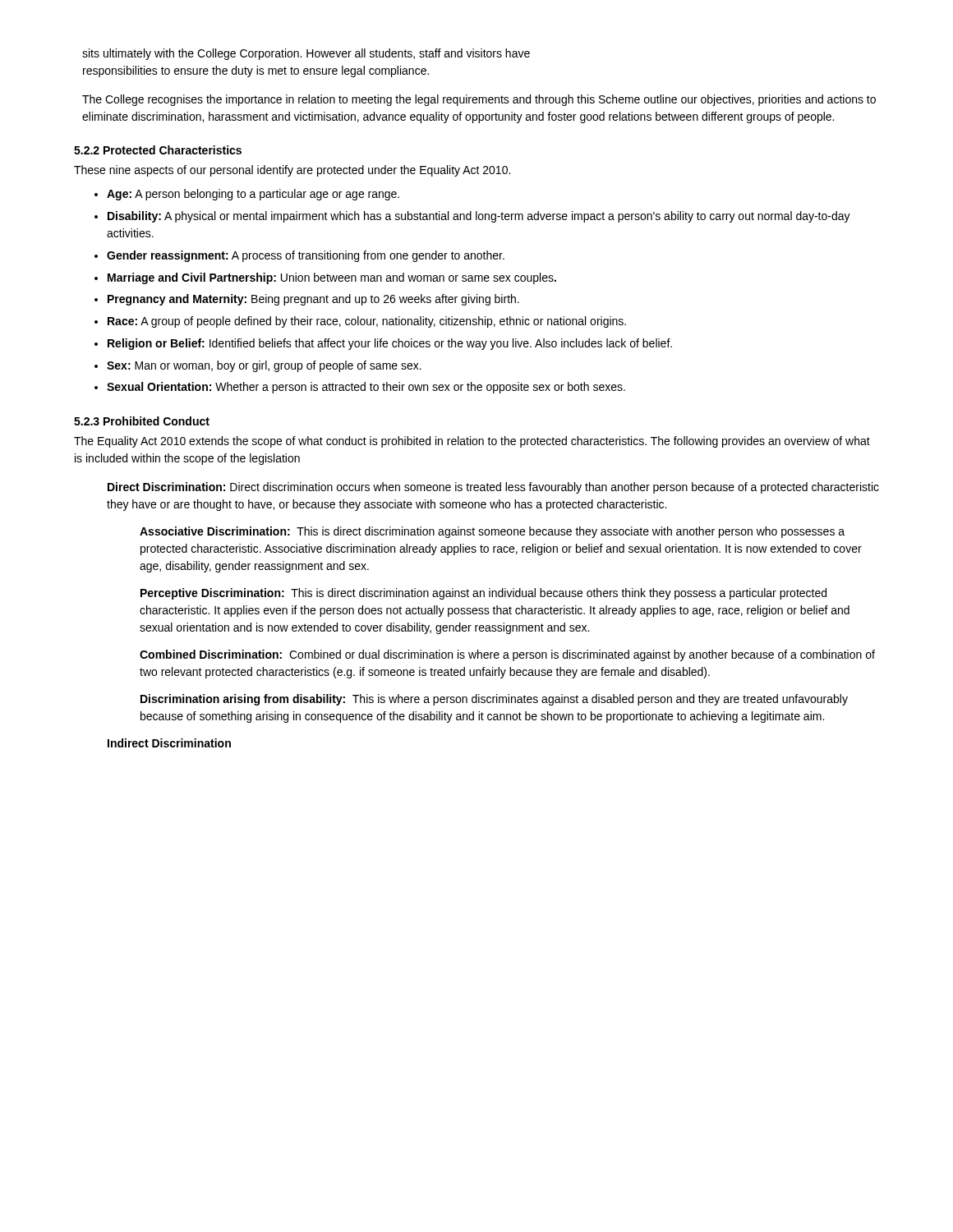Click on the block starting "5.2.2 Protected Characteristics"
Image resolution: width=953 pixels, height=1232 pixels.
[158, 150]
